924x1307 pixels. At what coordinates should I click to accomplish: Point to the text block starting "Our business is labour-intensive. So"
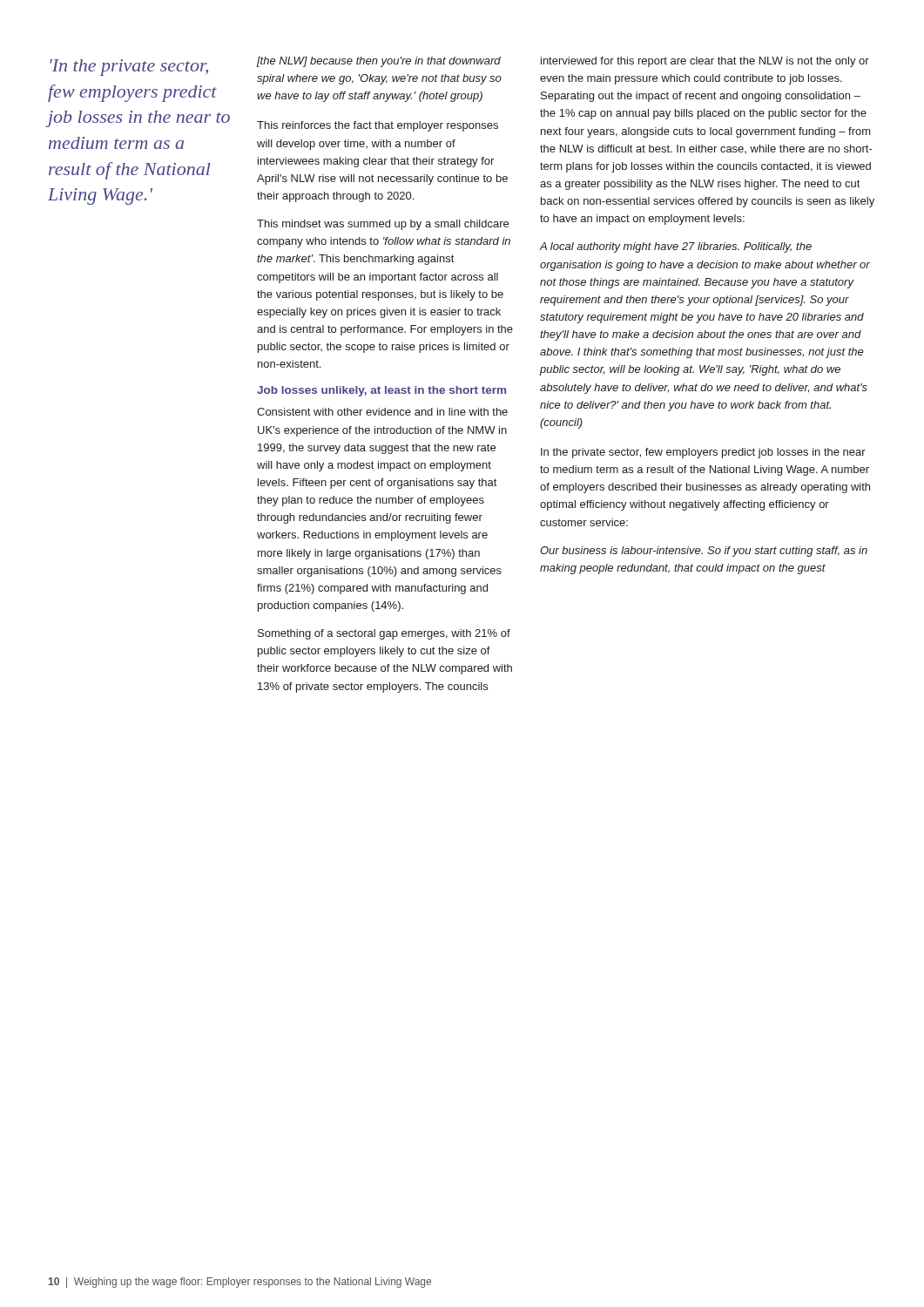tap(708, 559)
